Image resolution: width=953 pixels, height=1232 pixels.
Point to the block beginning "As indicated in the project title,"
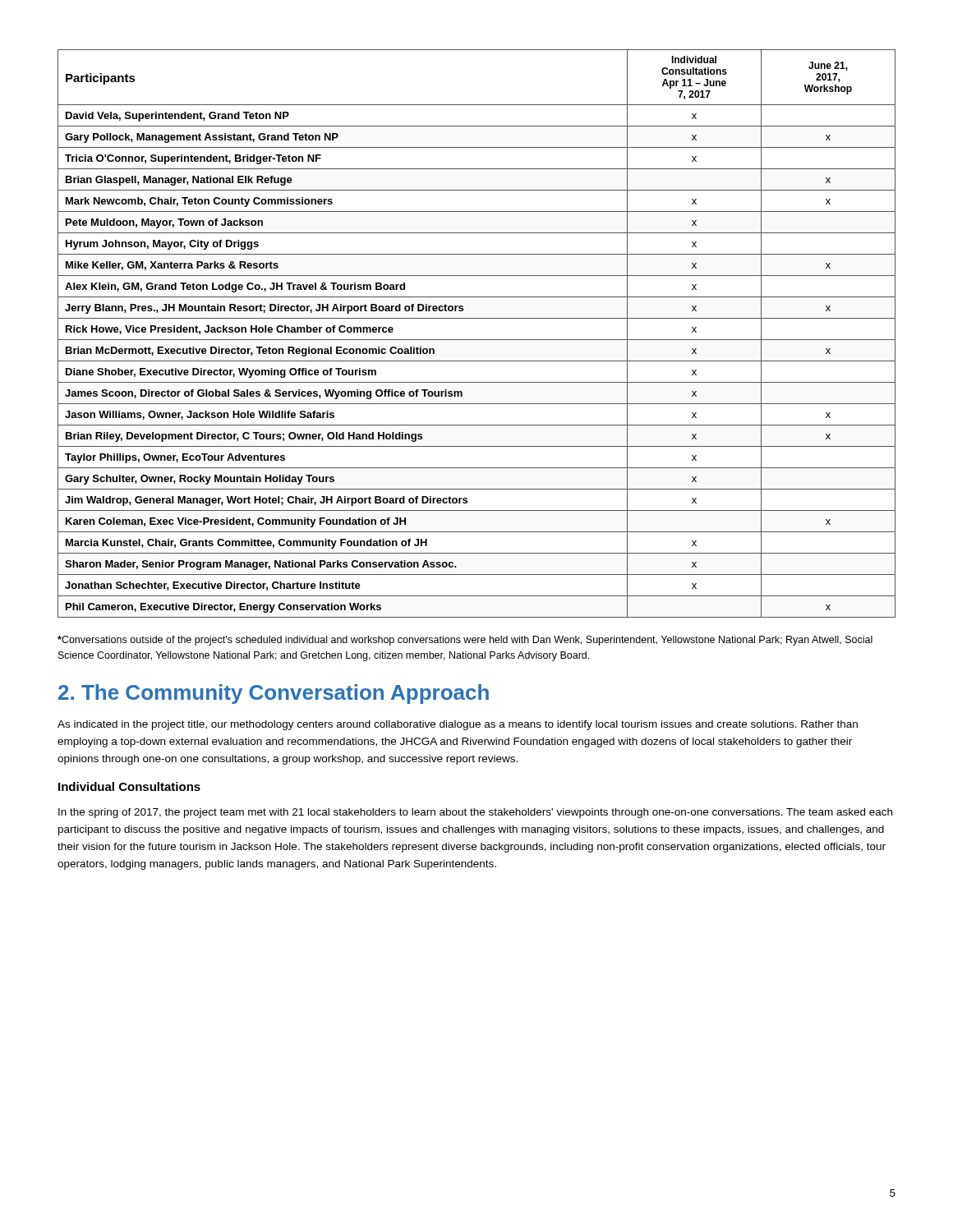click(x=476, y=742)
